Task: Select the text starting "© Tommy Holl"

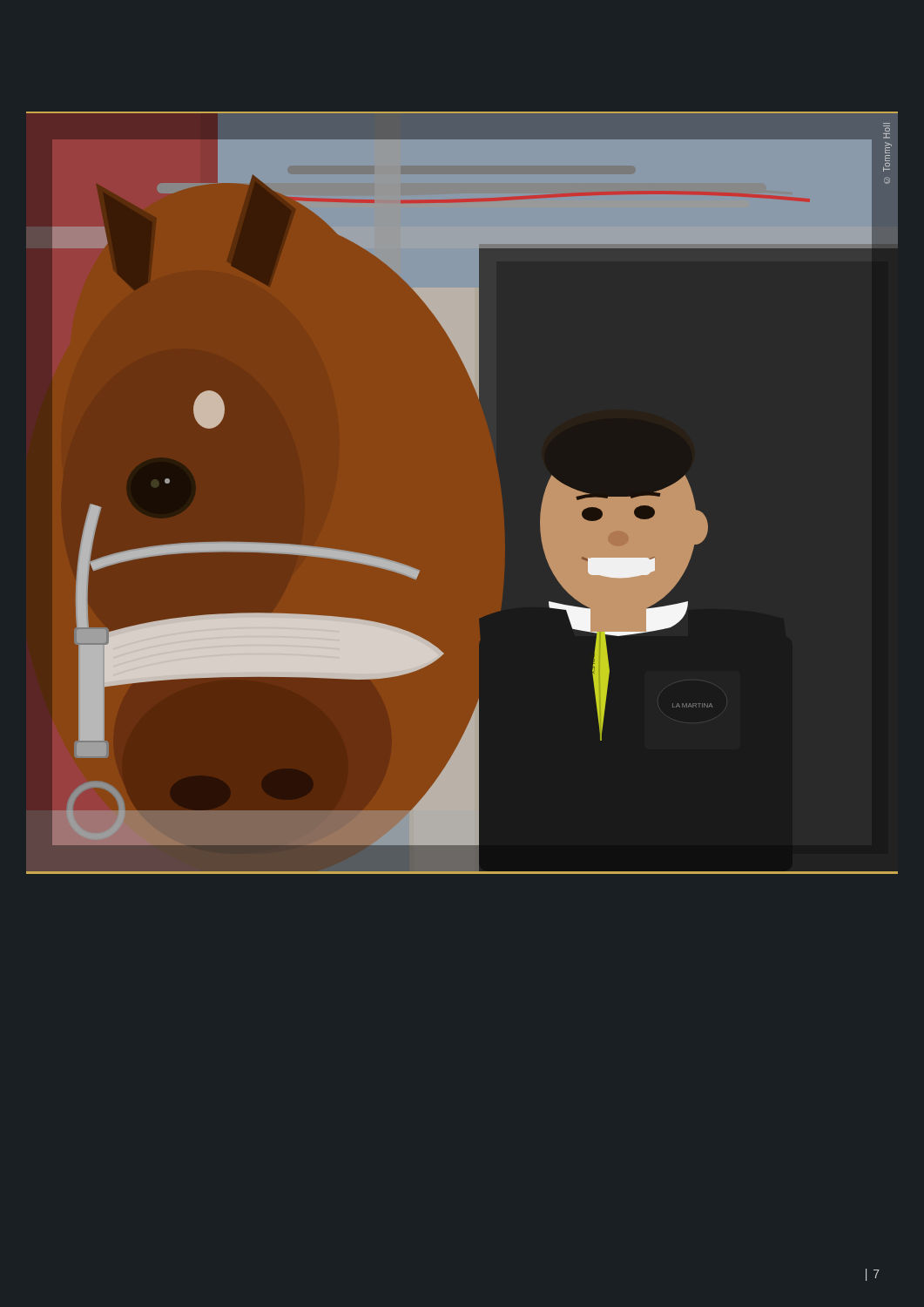Action: [887, 153]
